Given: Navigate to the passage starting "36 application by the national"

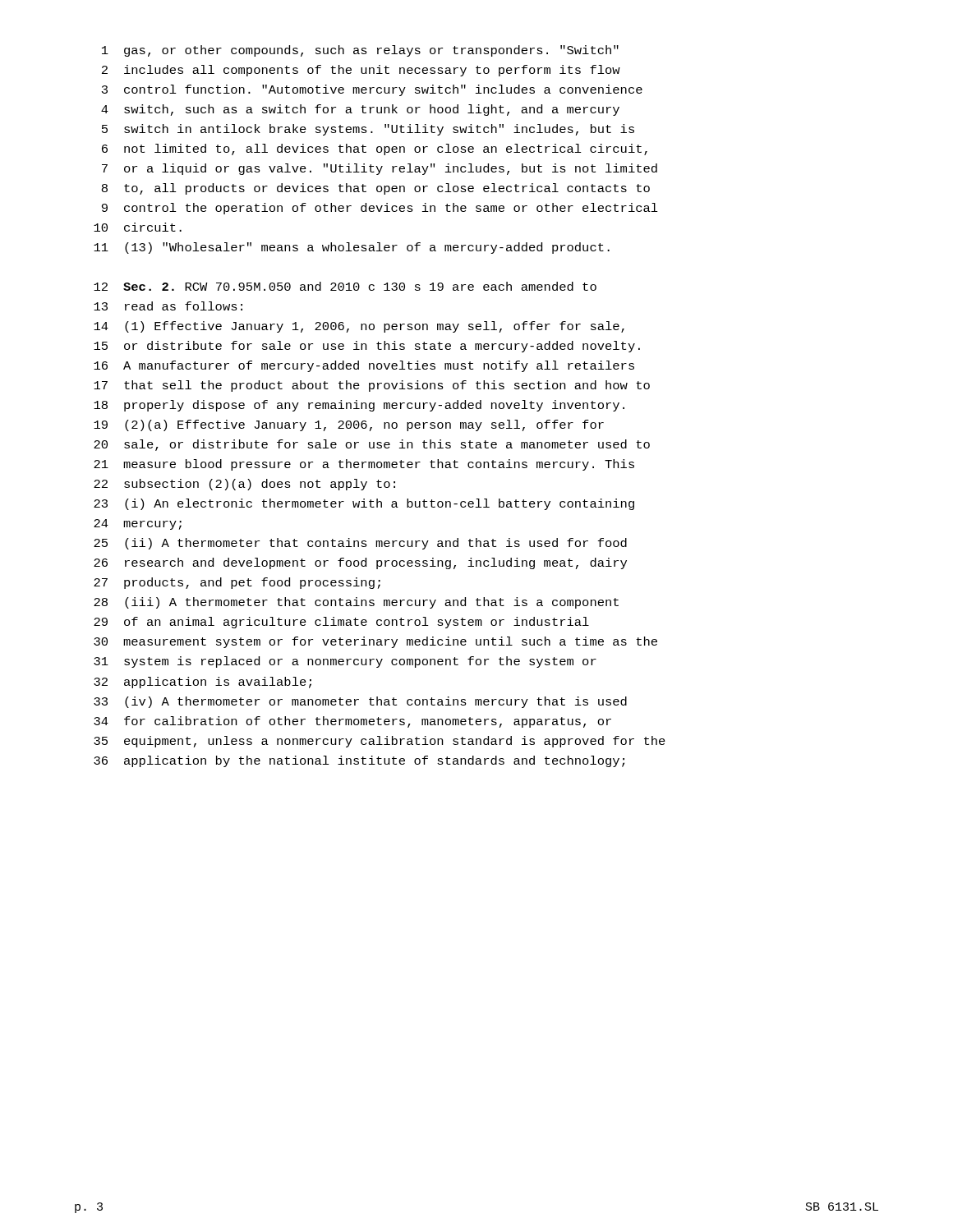Looking at the screenshot, I should point(476,761).
